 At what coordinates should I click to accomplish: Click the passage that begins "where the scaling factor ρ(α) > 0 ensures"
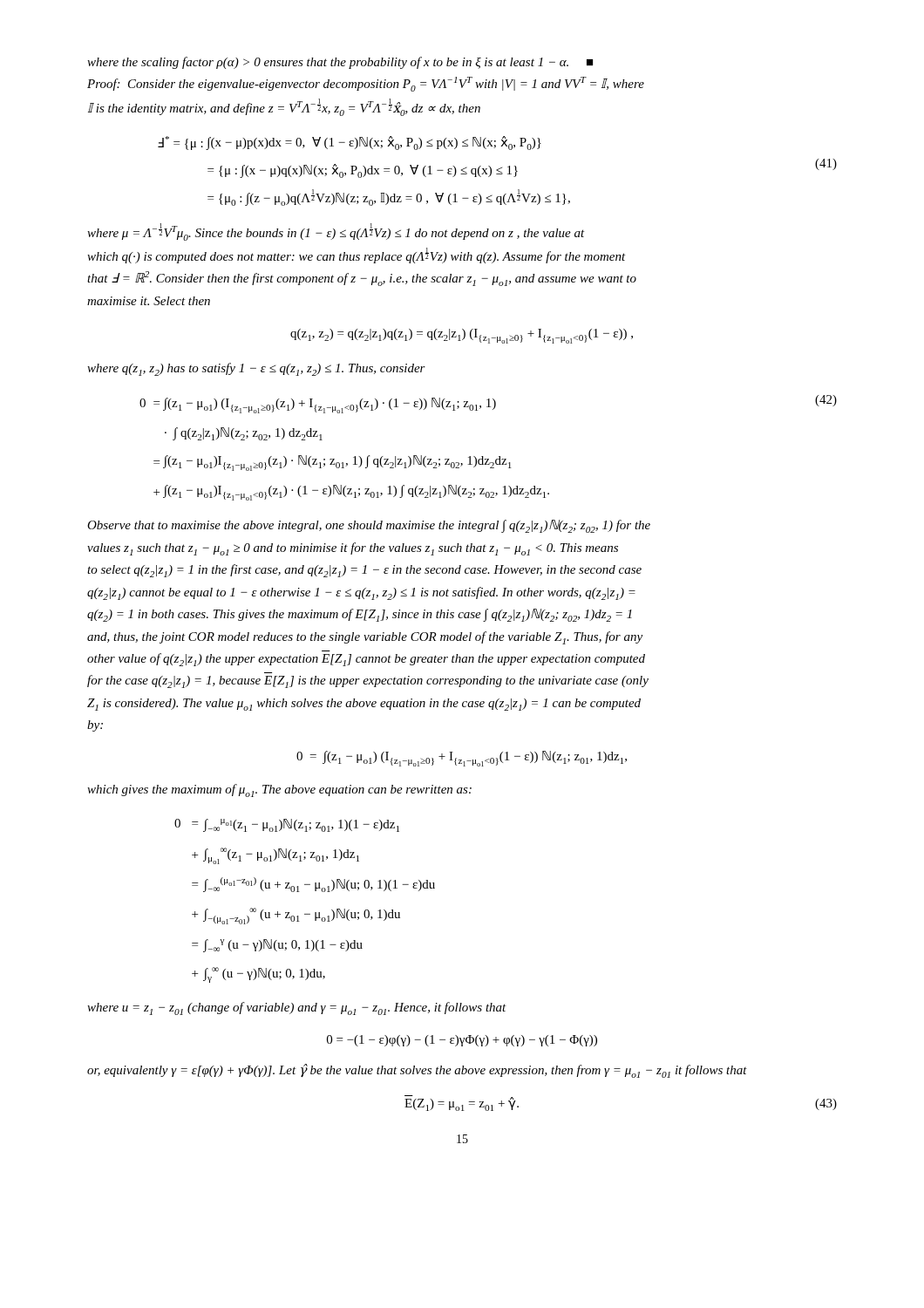pos(366,86)
